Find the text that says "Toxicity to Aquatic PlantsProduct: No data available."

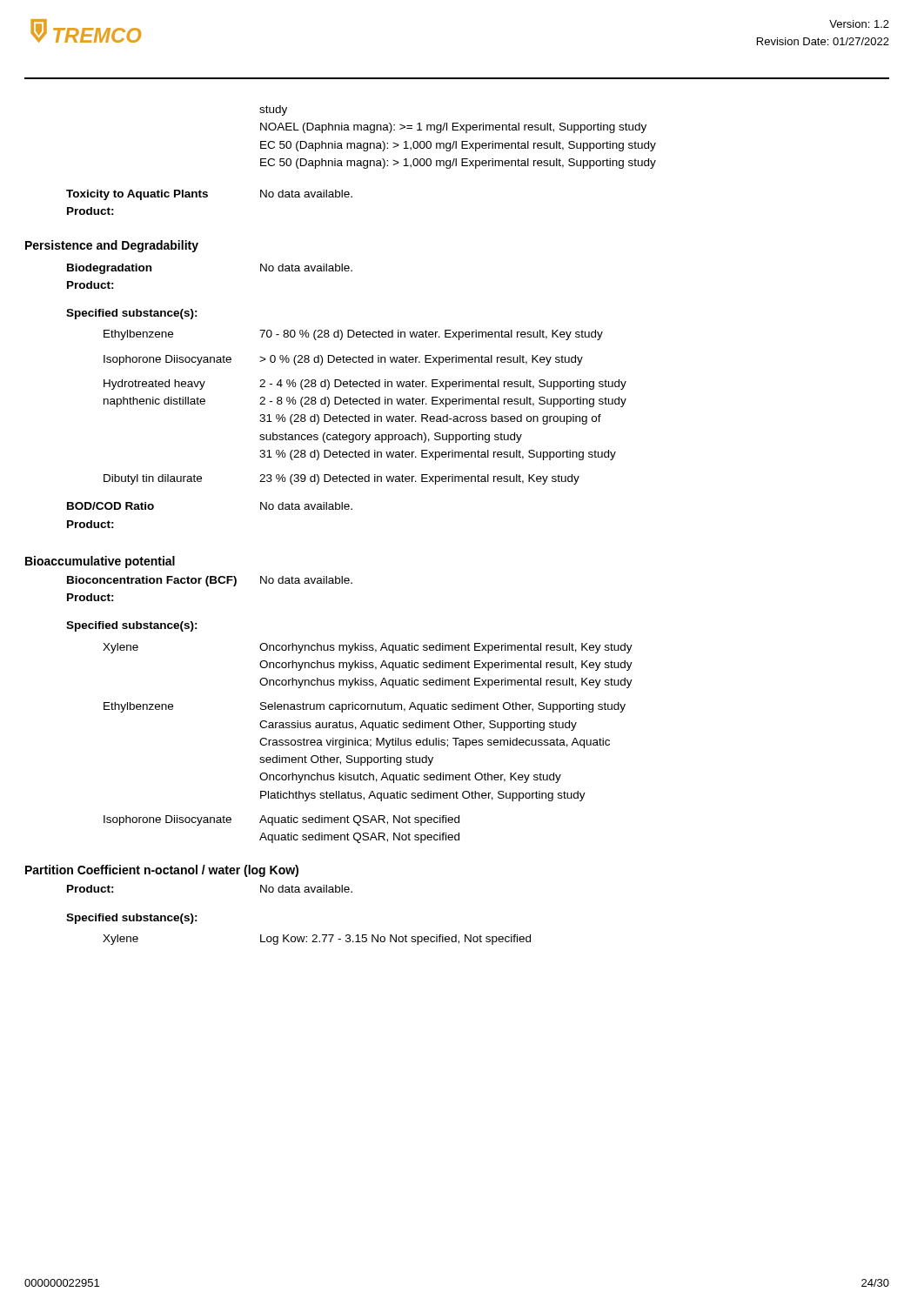point(209,195)
